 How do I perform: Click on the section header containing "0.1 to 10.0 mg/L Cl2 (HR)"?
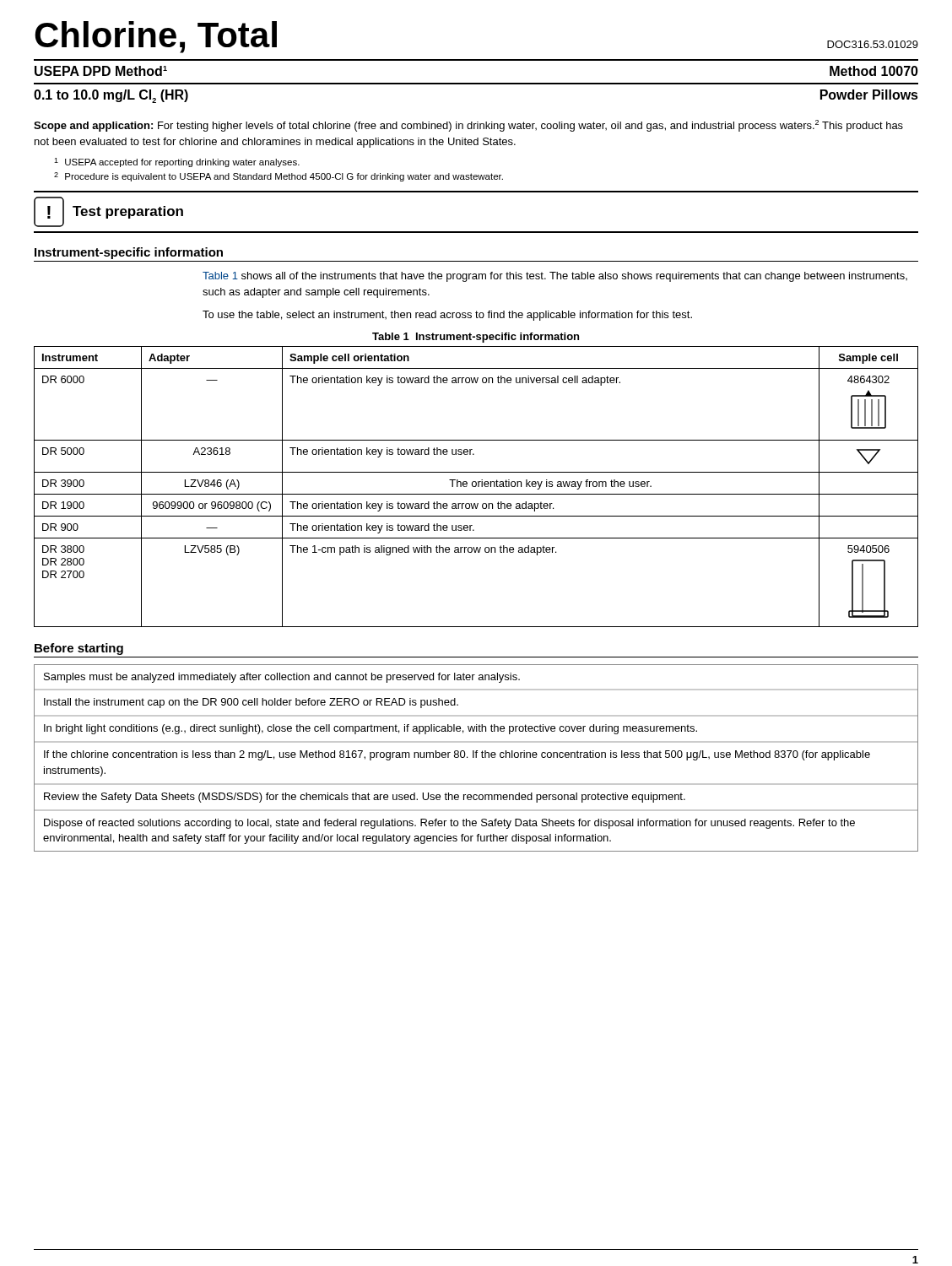[111, 97]
